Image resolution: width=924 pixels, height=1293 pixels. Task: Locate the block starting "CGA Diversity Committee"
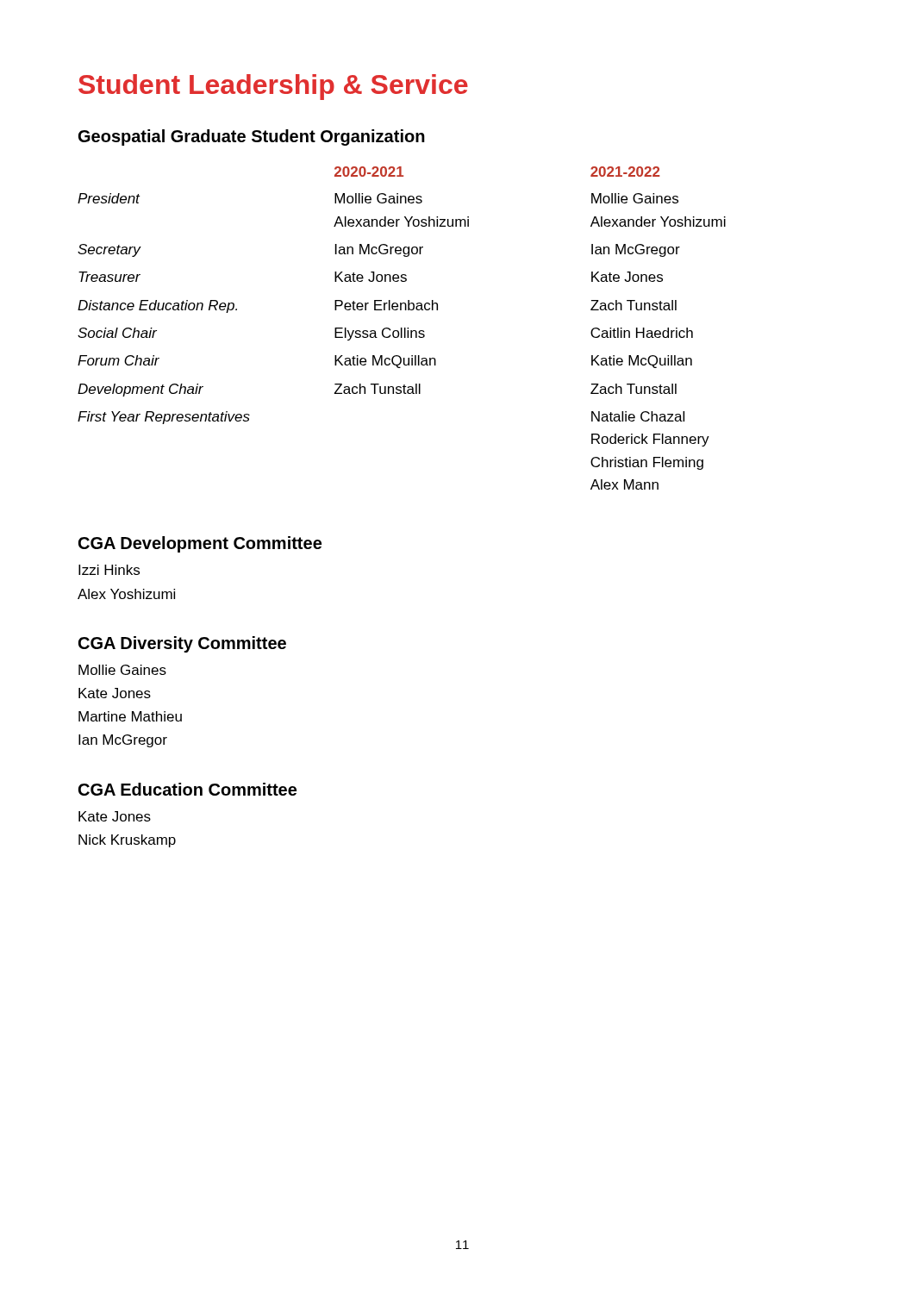[182, 643]
